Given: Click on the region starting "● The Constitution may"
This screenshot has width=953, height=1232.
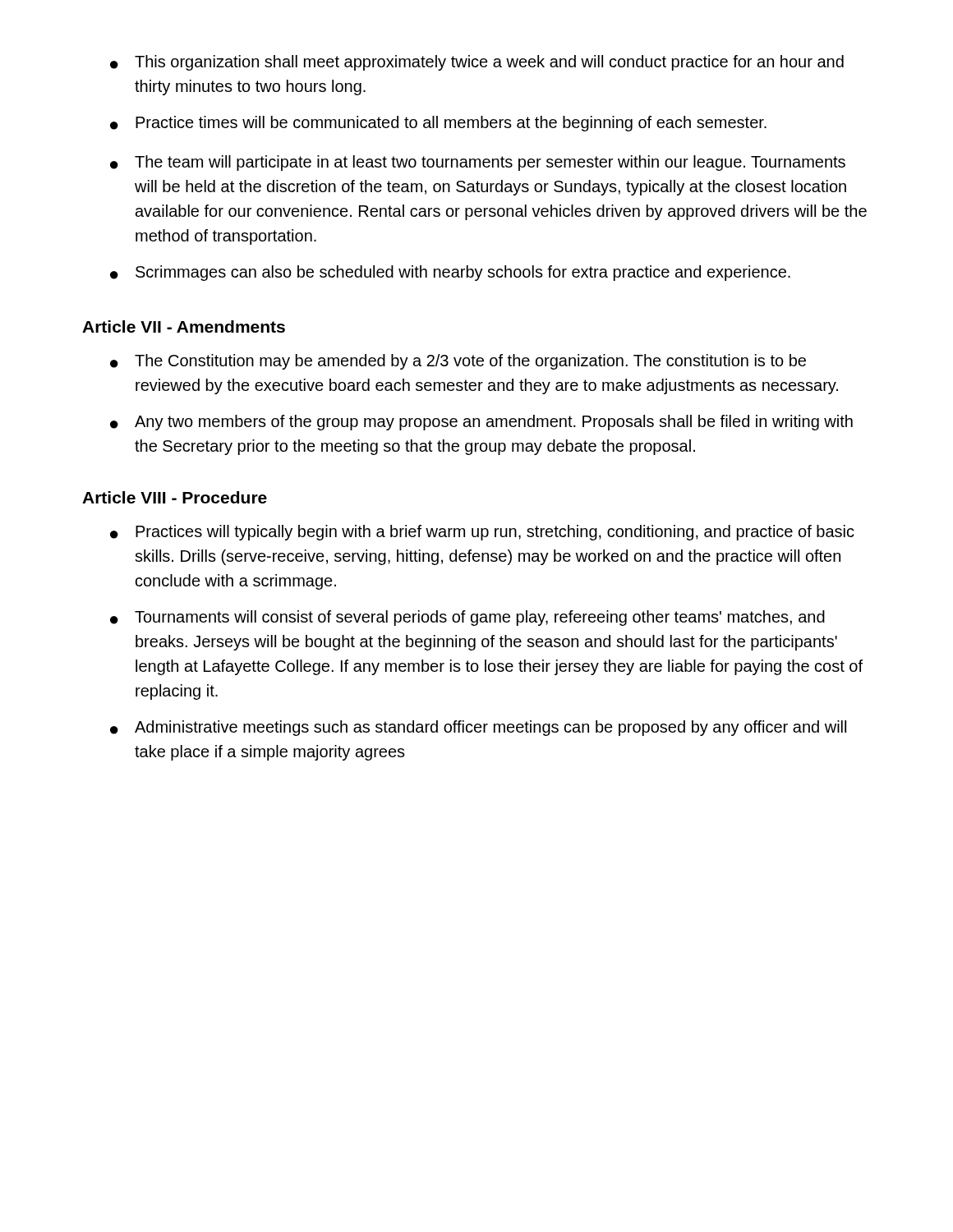Looking at the screenshot, I should (490, 373).
